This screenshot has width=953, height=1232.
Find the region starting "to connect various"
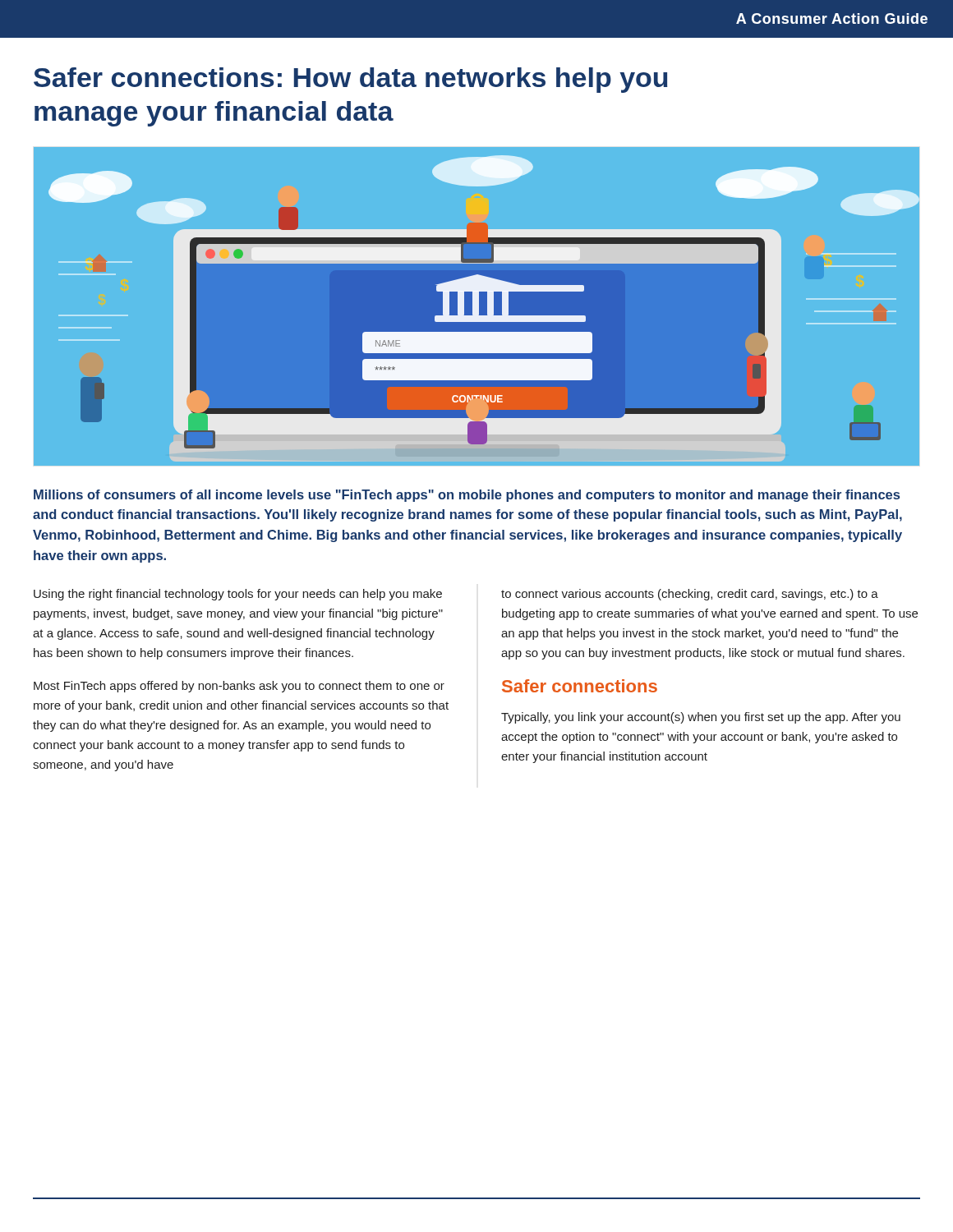click(x=711, y=623)
